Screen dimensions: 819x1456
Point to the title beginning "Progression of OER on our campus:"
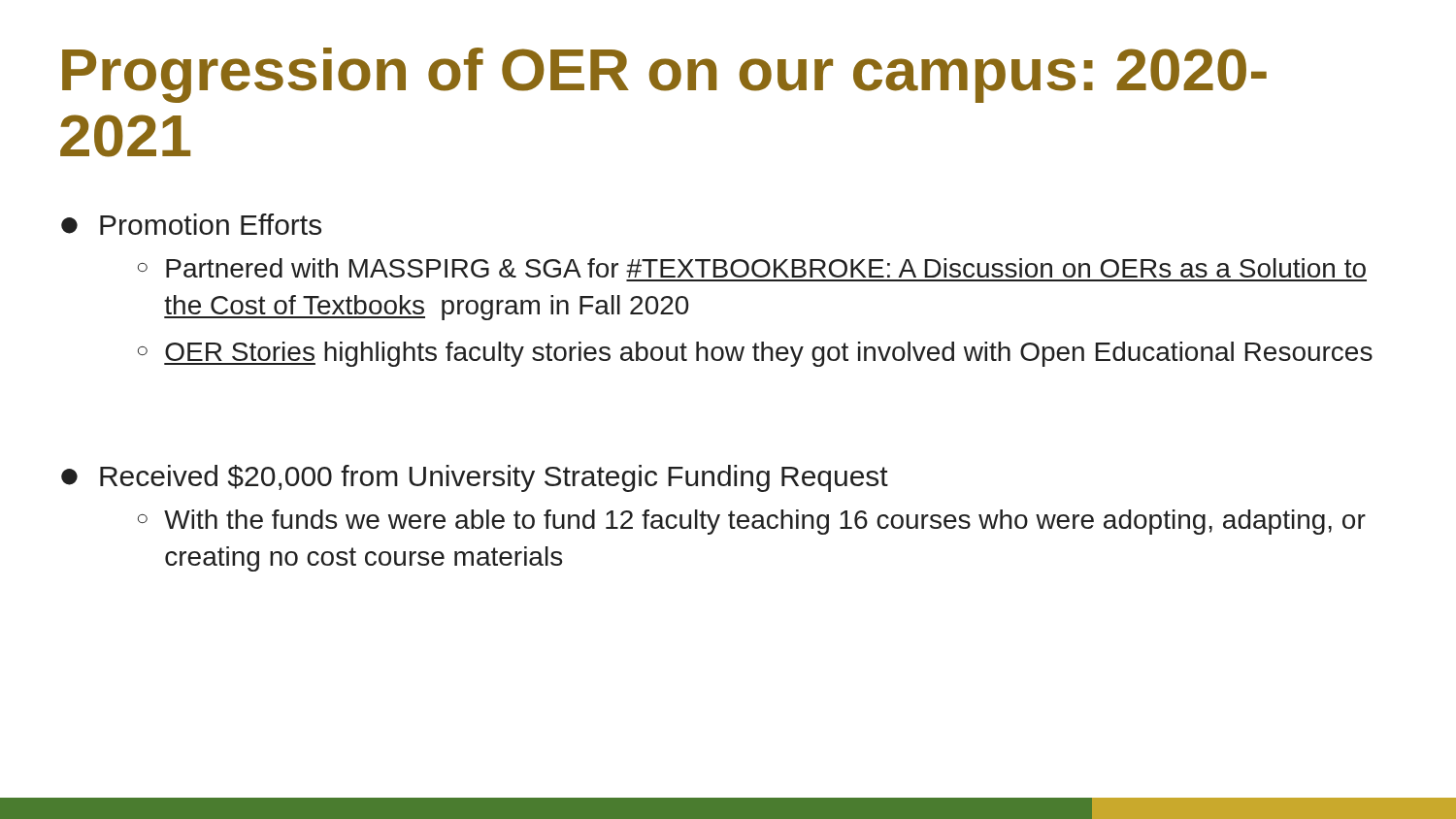tap(663, 102)
